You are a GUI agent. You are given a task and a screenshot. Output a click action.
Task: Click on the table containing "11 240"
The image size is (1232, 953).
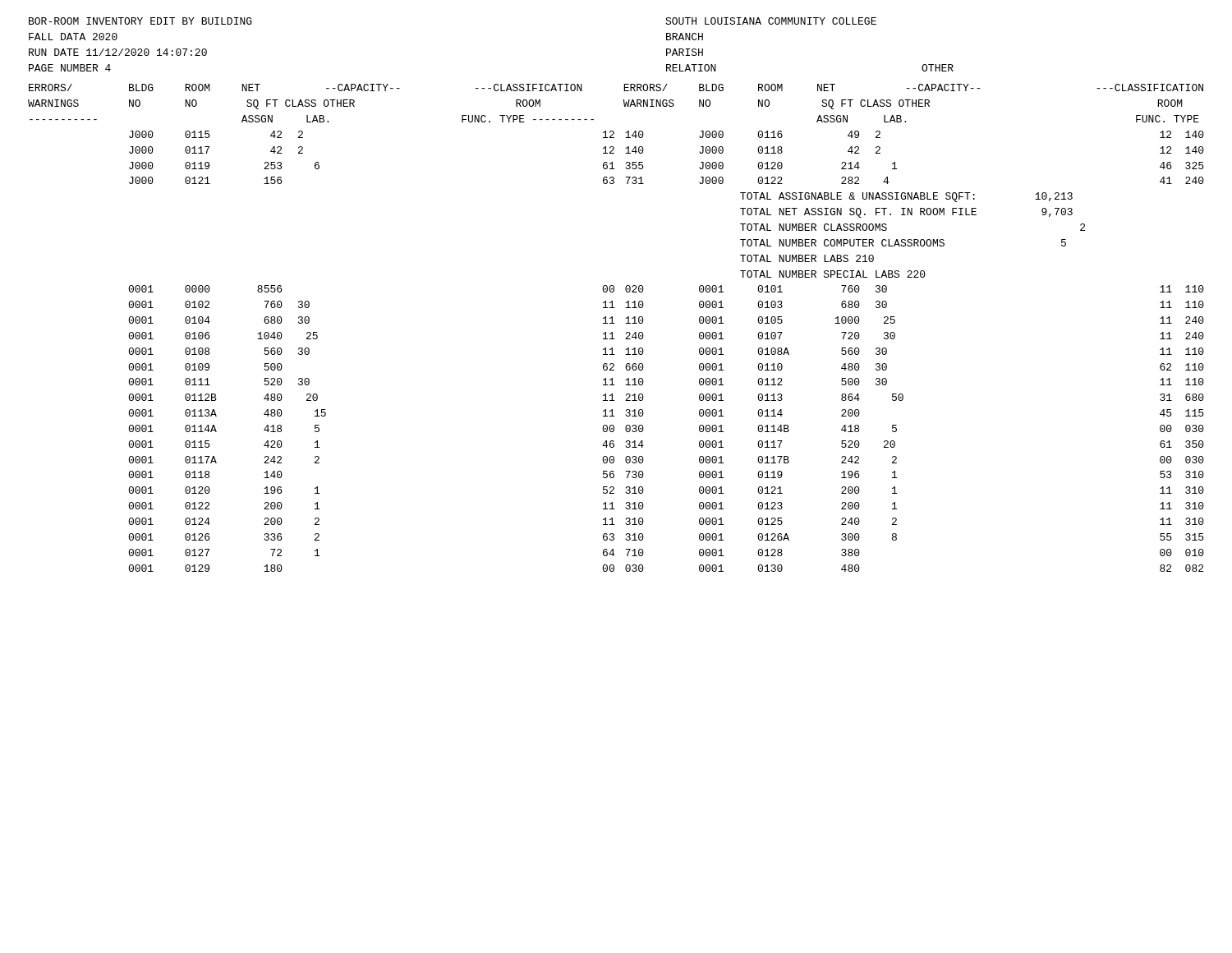point(616,329)
